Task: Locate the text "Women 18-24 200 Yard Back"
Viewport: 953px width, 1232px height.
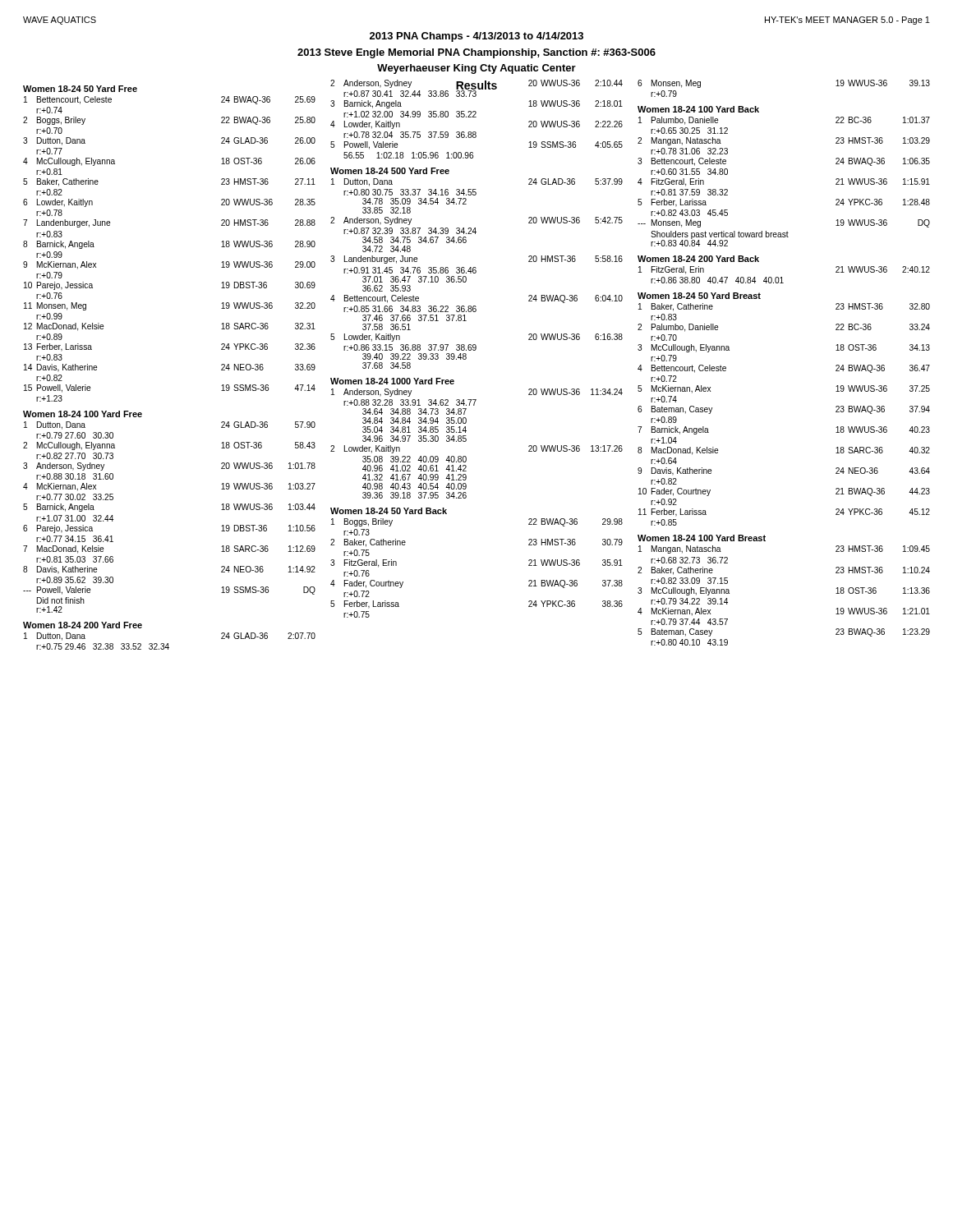Action: click(698, 258)
